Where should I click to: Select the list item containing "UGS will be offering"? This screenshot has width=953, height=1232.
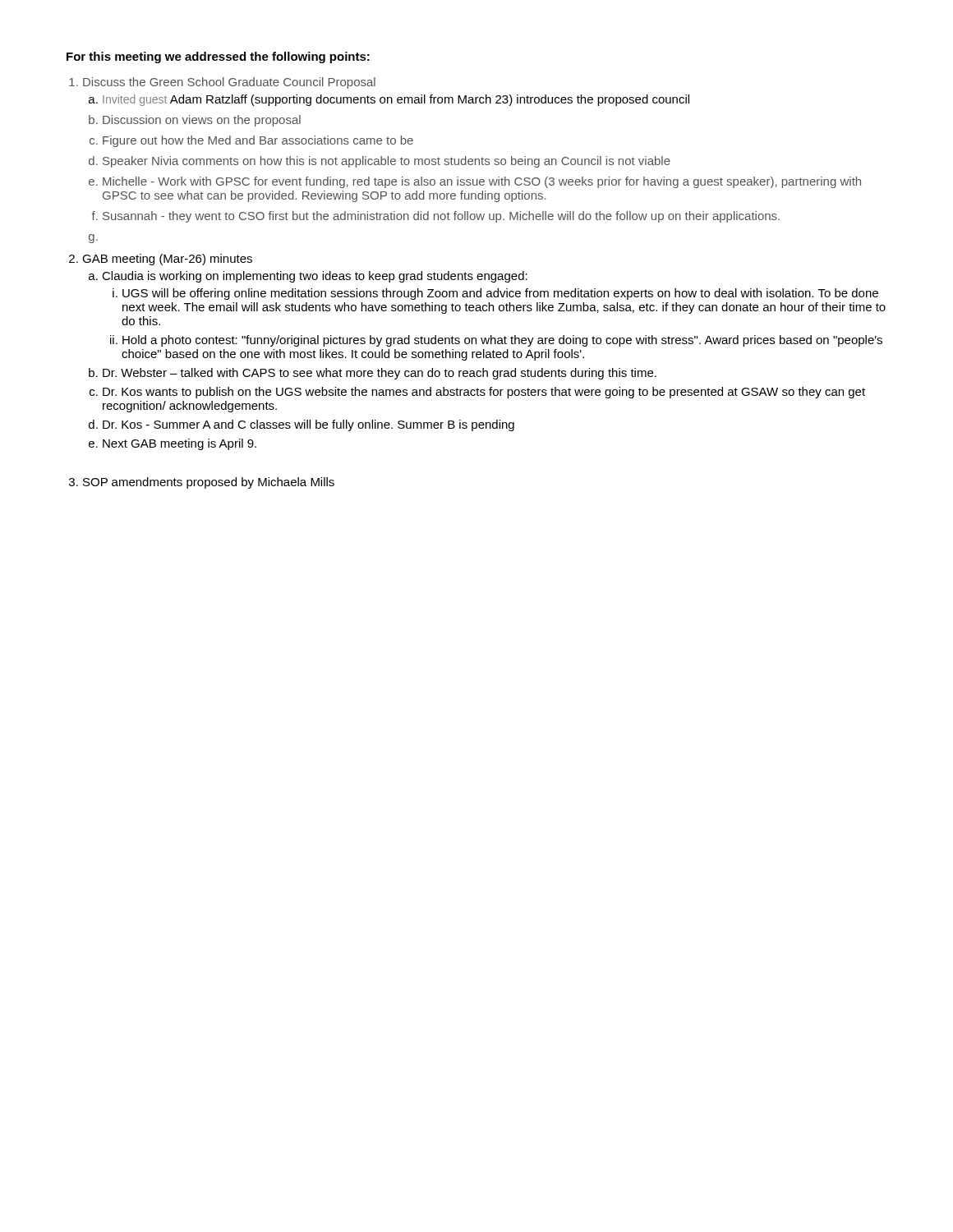504,307
